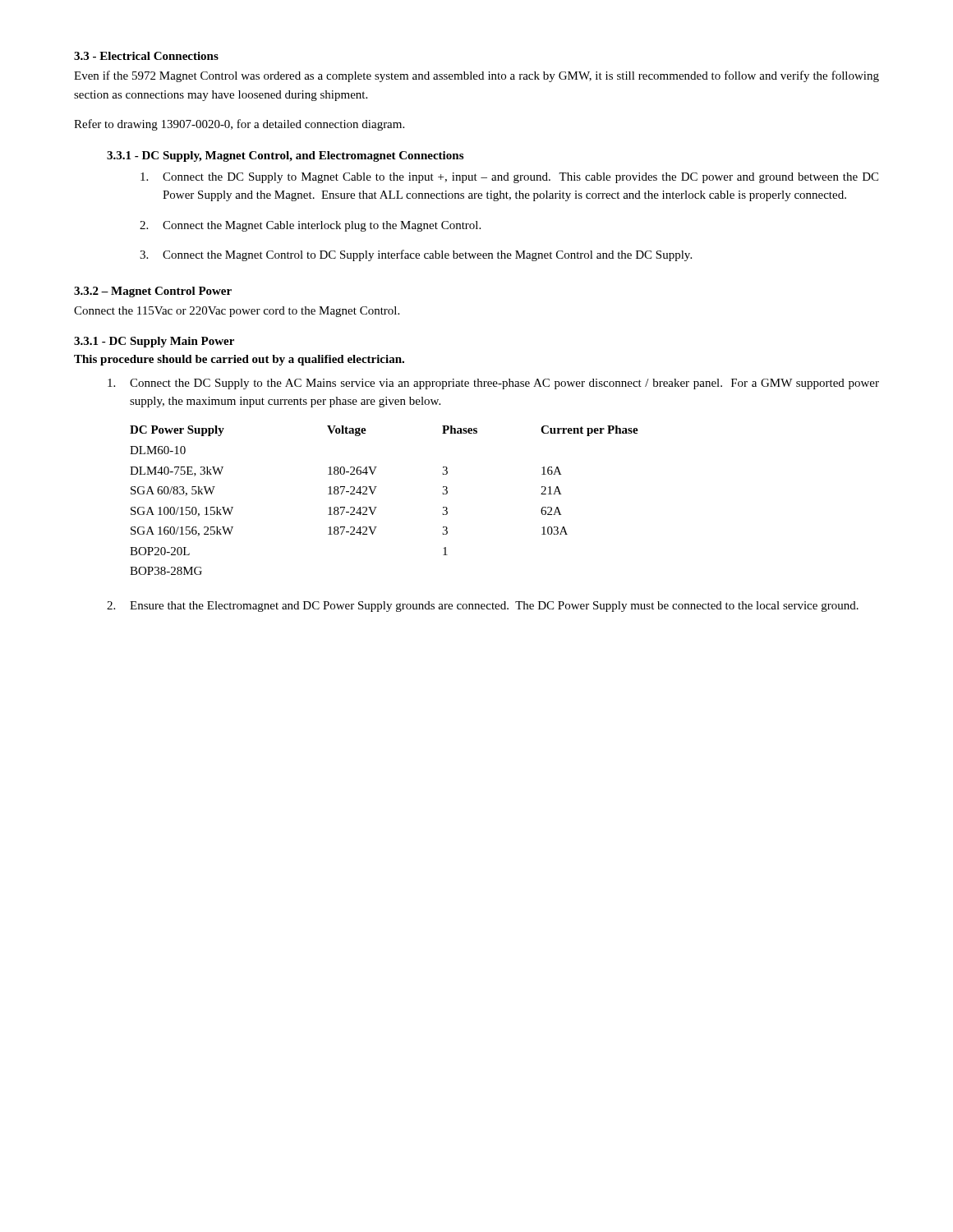This screenshot has height=1232, width=953.
Task: Find the block on this page that starts "Connect the 115Vac or 220Vac"
Action: [x=237, y=310]
